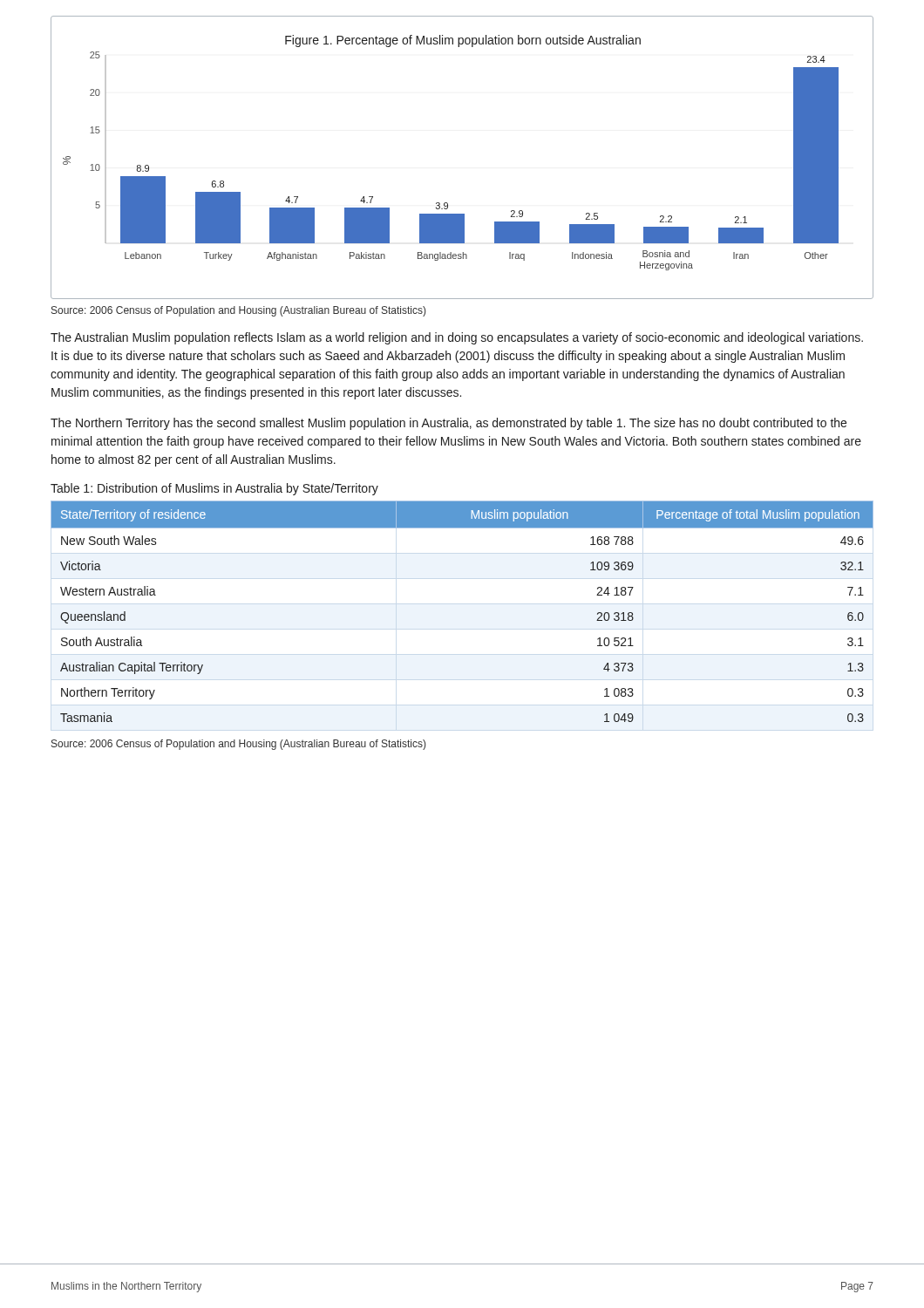This screenshot has height=1308, width=924.
Task: Select the bar chart
Action: (x=462, y=157)
